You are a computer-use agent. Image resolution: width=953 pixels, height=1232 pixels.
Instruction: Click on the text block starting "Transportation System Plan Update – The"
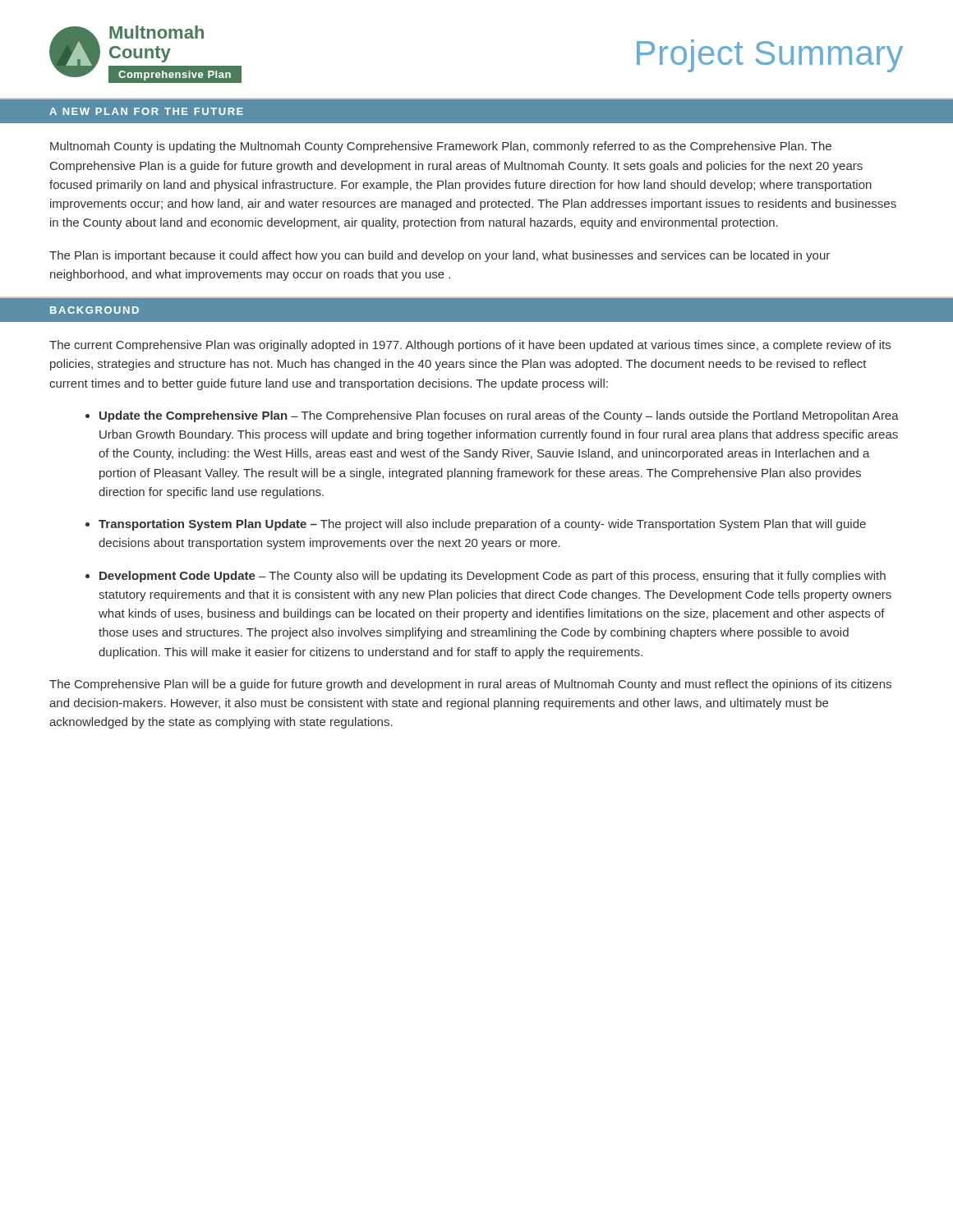(x=482, y=533)
